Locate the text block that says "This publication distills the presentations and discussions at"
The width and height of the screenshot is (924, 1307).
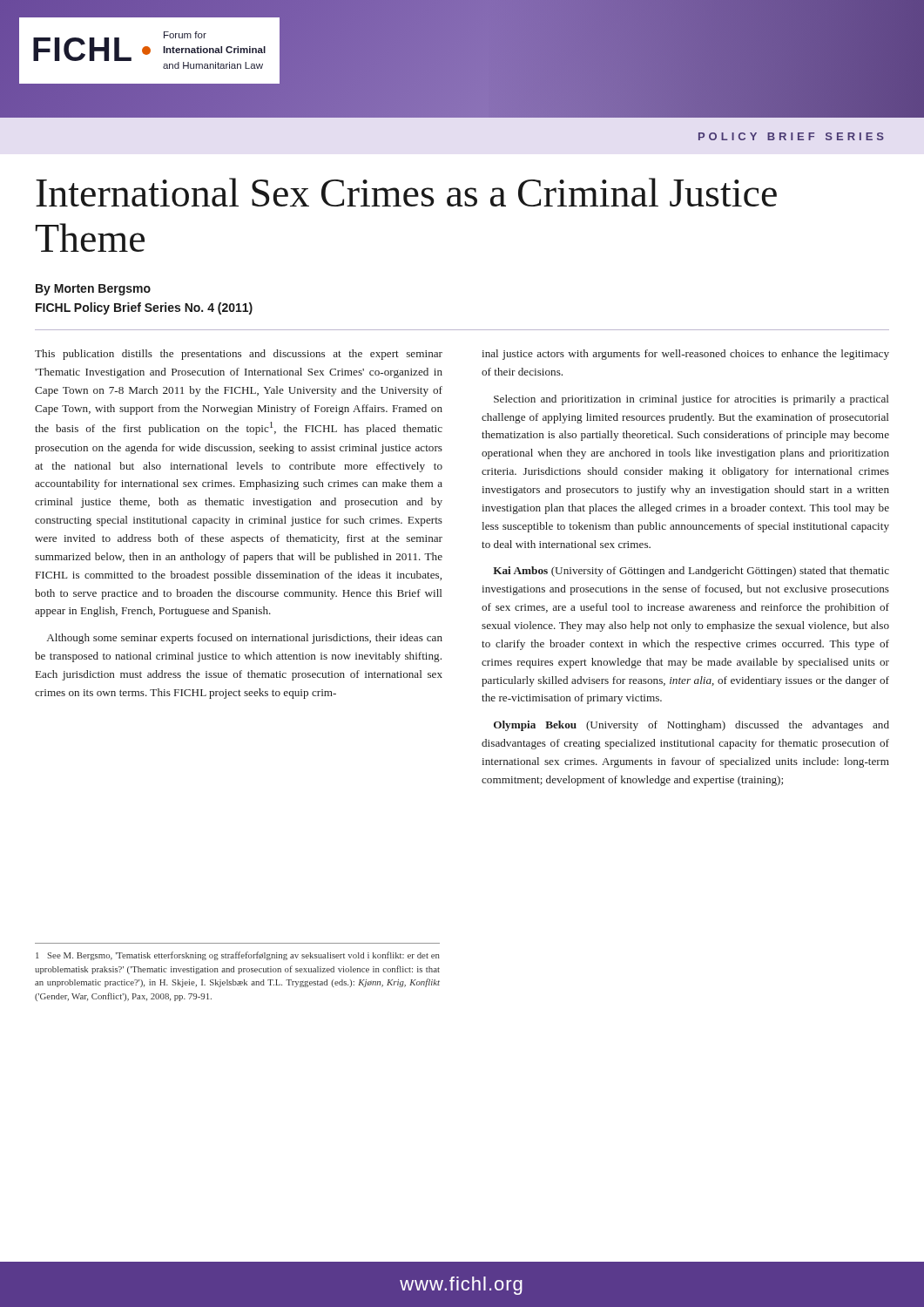point(239,524)
